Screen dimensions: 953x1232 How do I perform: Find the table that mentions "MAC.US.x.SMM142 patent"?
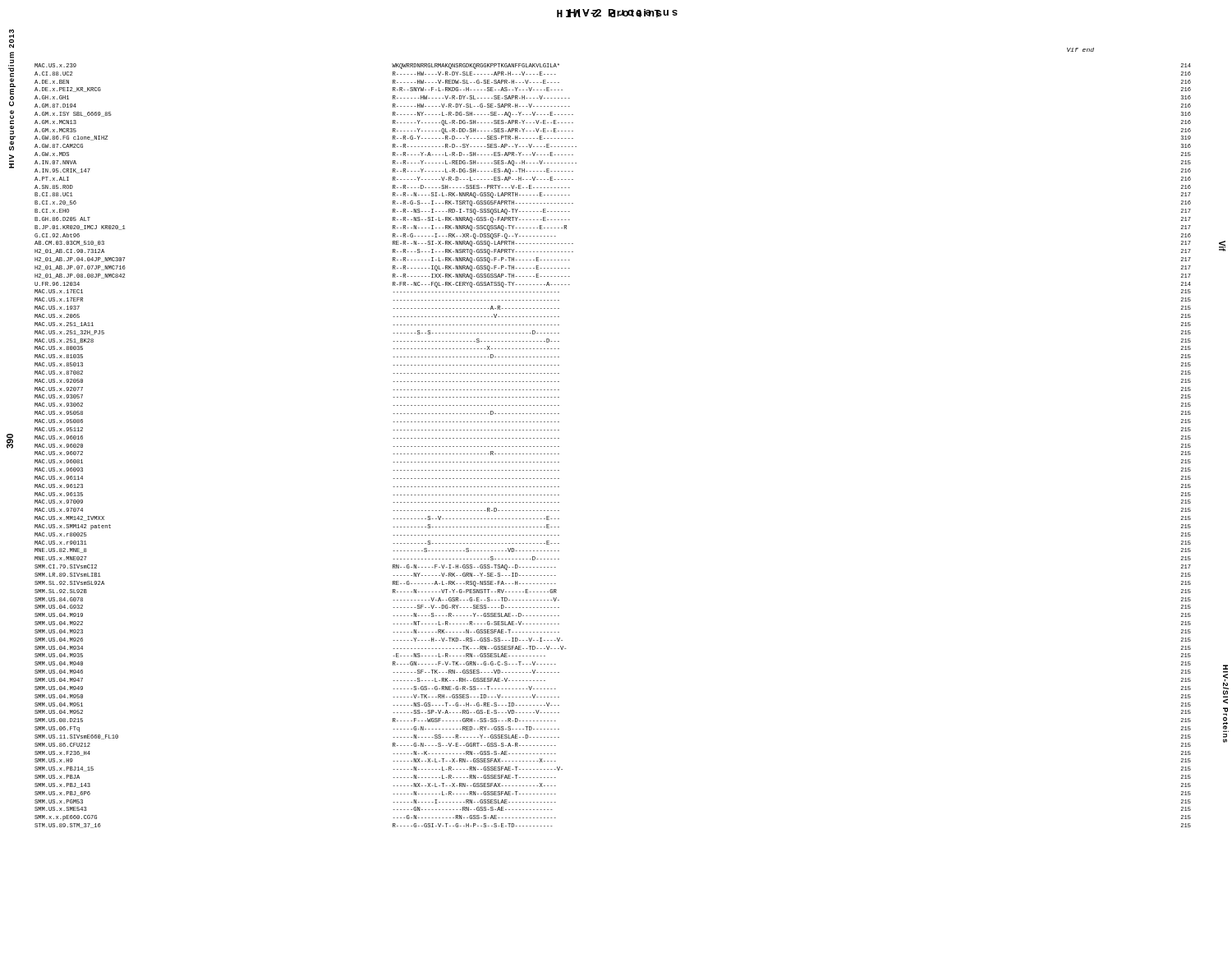pyautogui.click(x=613, y=450)
